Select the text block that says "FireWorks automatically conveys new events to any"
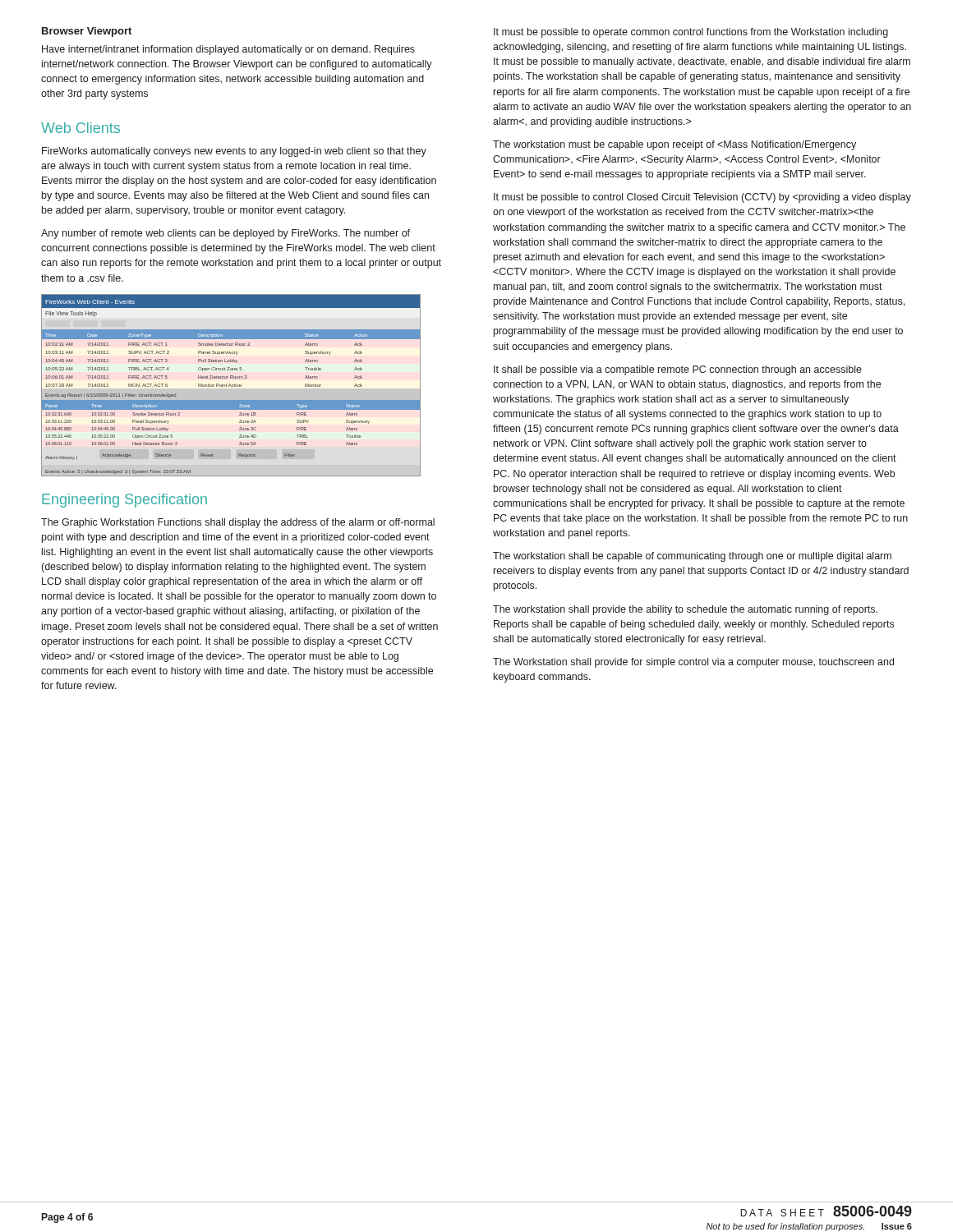The width and height of the screenshot is (953, 1232). point(242,181)
